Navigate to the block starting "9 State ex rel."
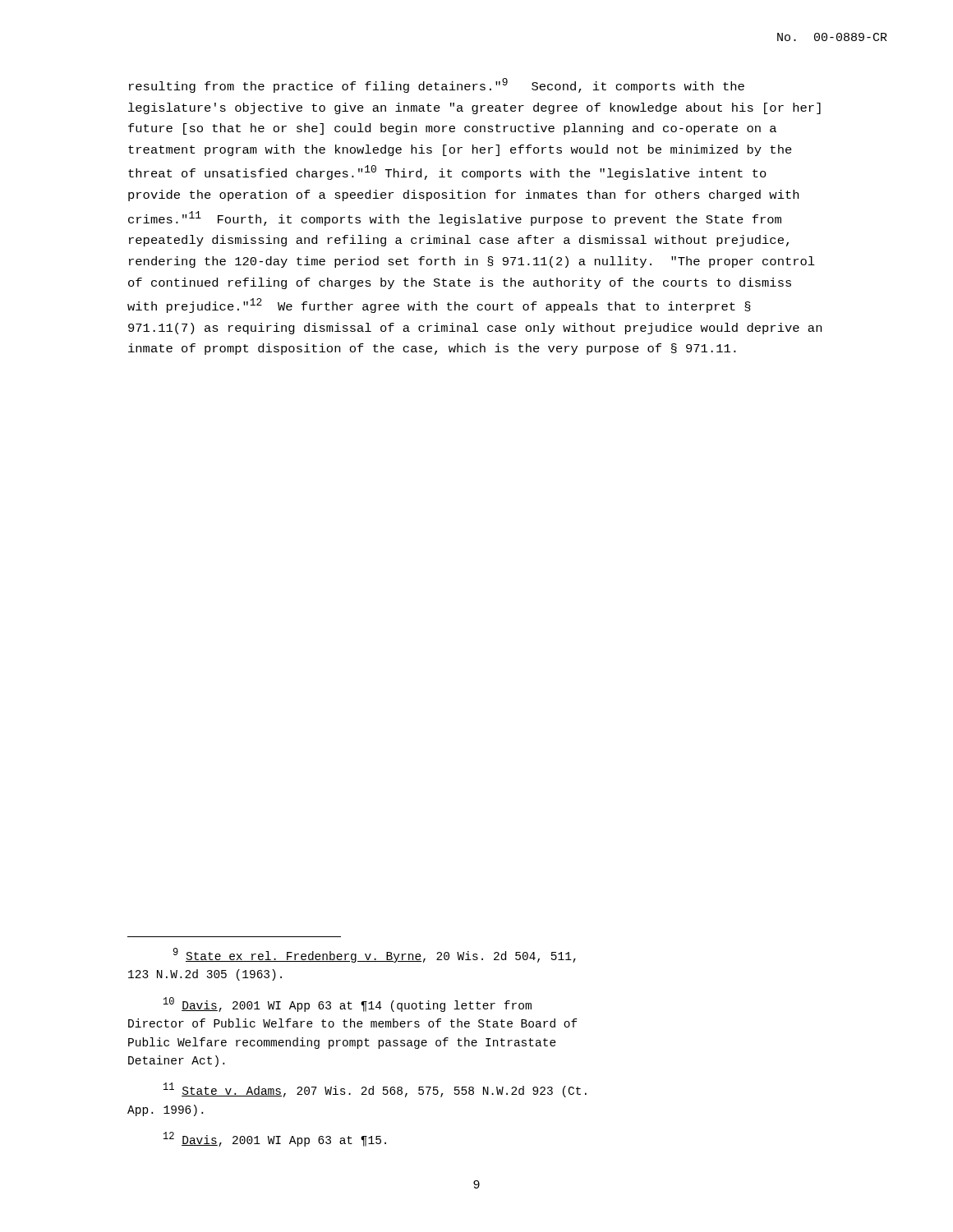953x1232 pixels. (353, 964)
